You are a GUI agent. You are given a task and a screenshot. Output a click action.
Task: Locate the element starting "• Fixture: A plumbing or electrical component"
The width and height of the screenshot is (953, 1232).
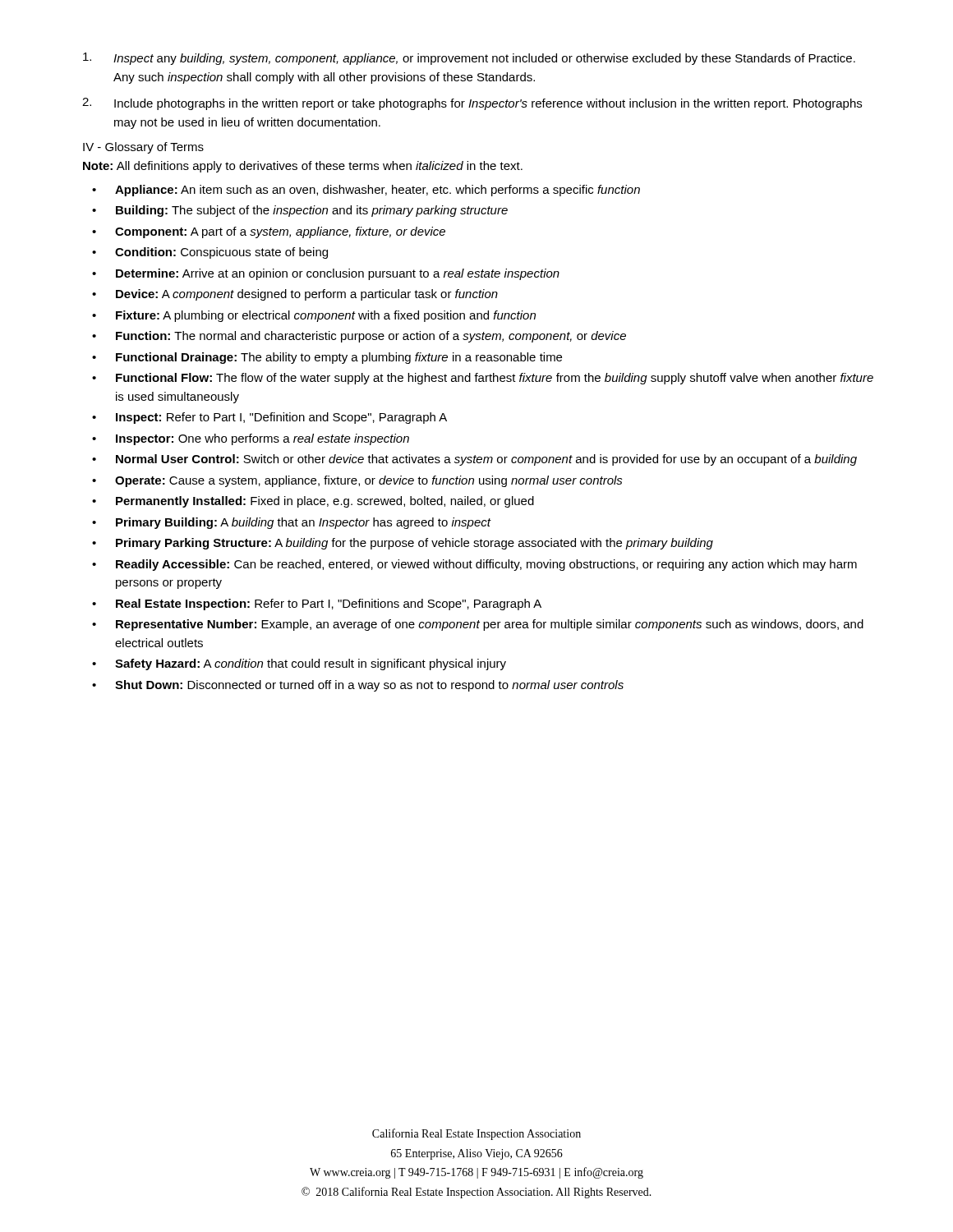pyautogui.click(x=486, y=315)
